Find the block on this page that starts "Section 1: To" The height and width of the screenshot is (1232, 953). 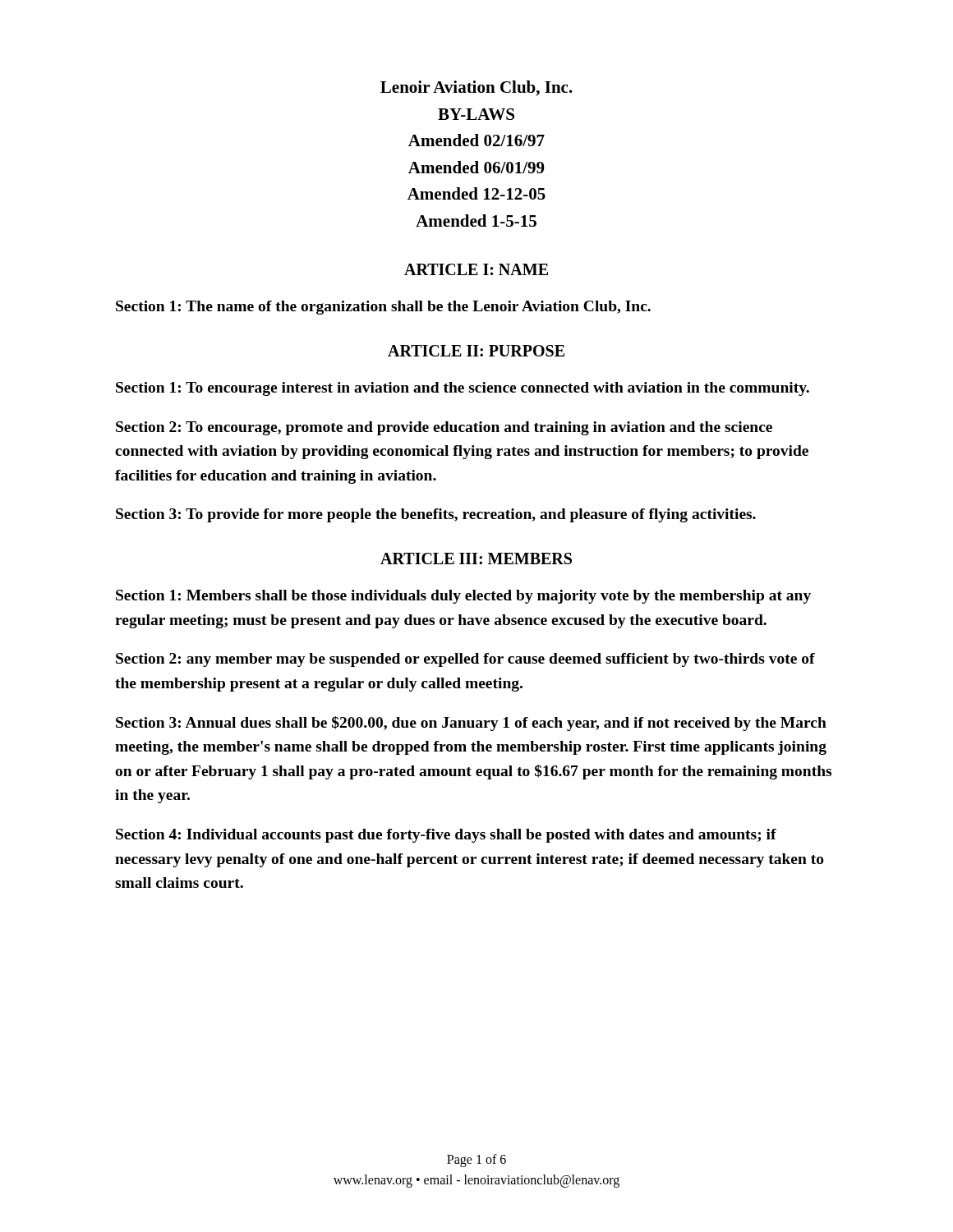(462, 387)
